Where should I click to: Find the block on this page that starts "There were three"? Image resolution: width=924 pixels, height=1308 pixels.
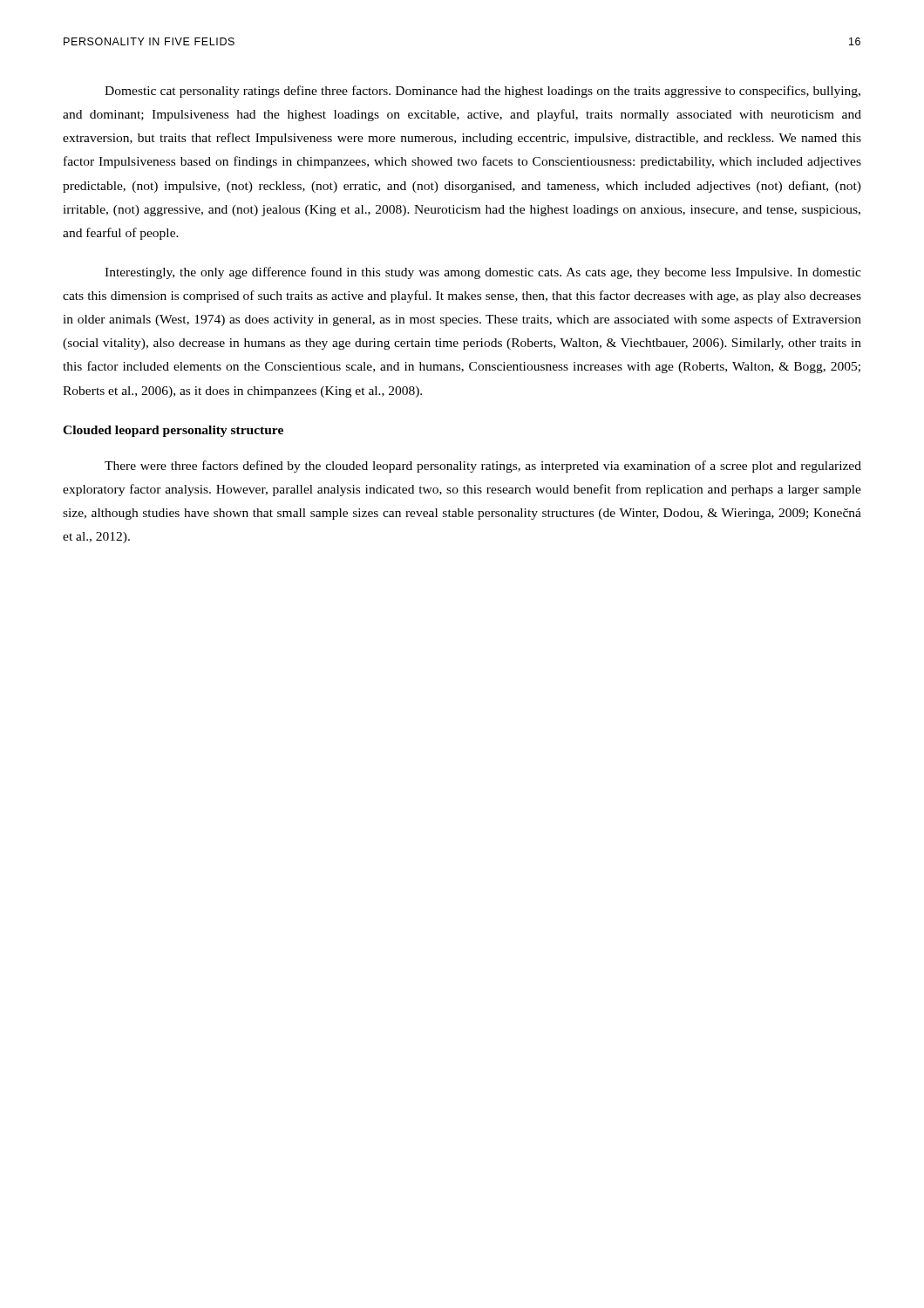462,500
